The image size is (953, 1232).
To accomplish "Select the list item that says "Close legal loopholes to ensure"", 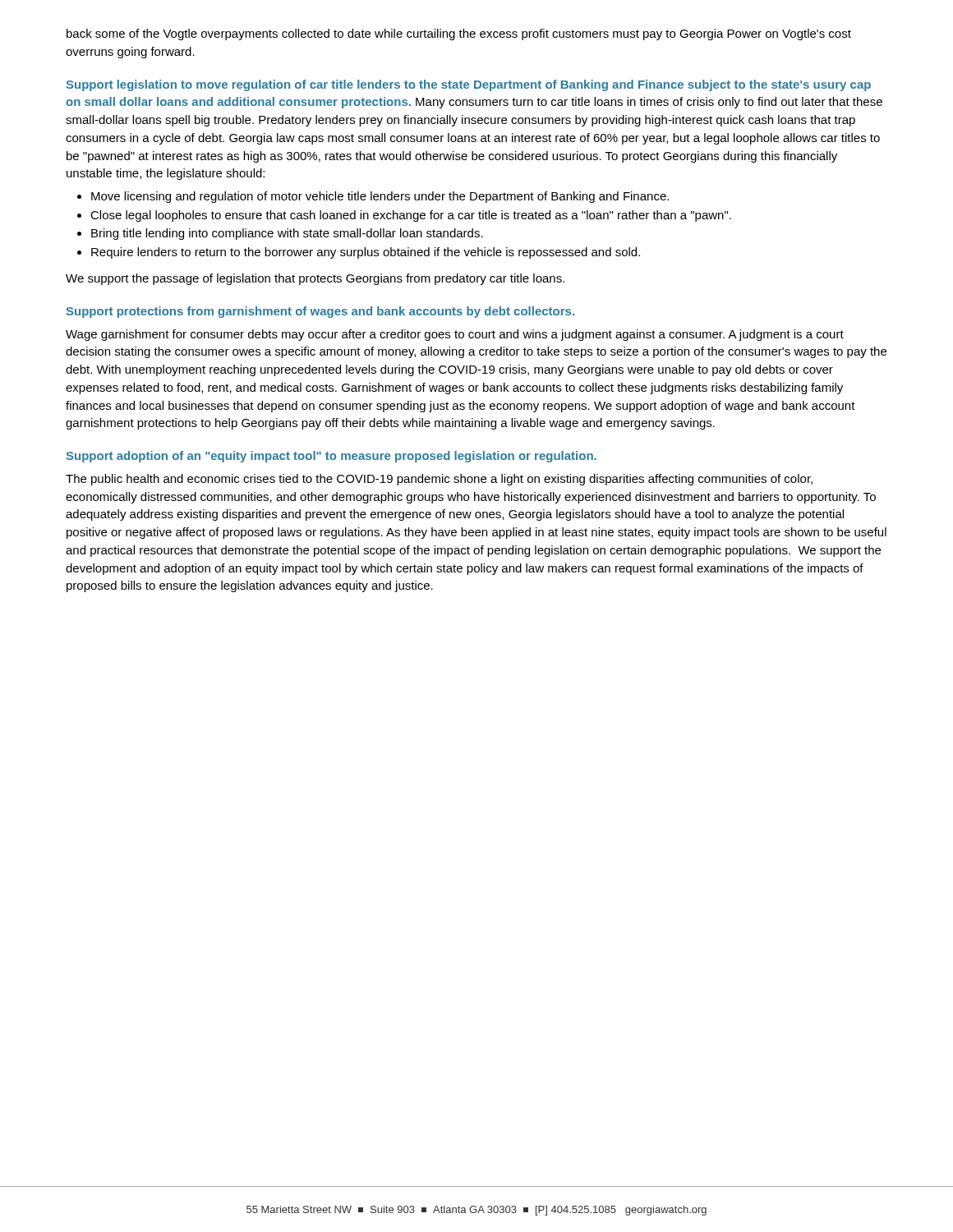I will (476, 215).
